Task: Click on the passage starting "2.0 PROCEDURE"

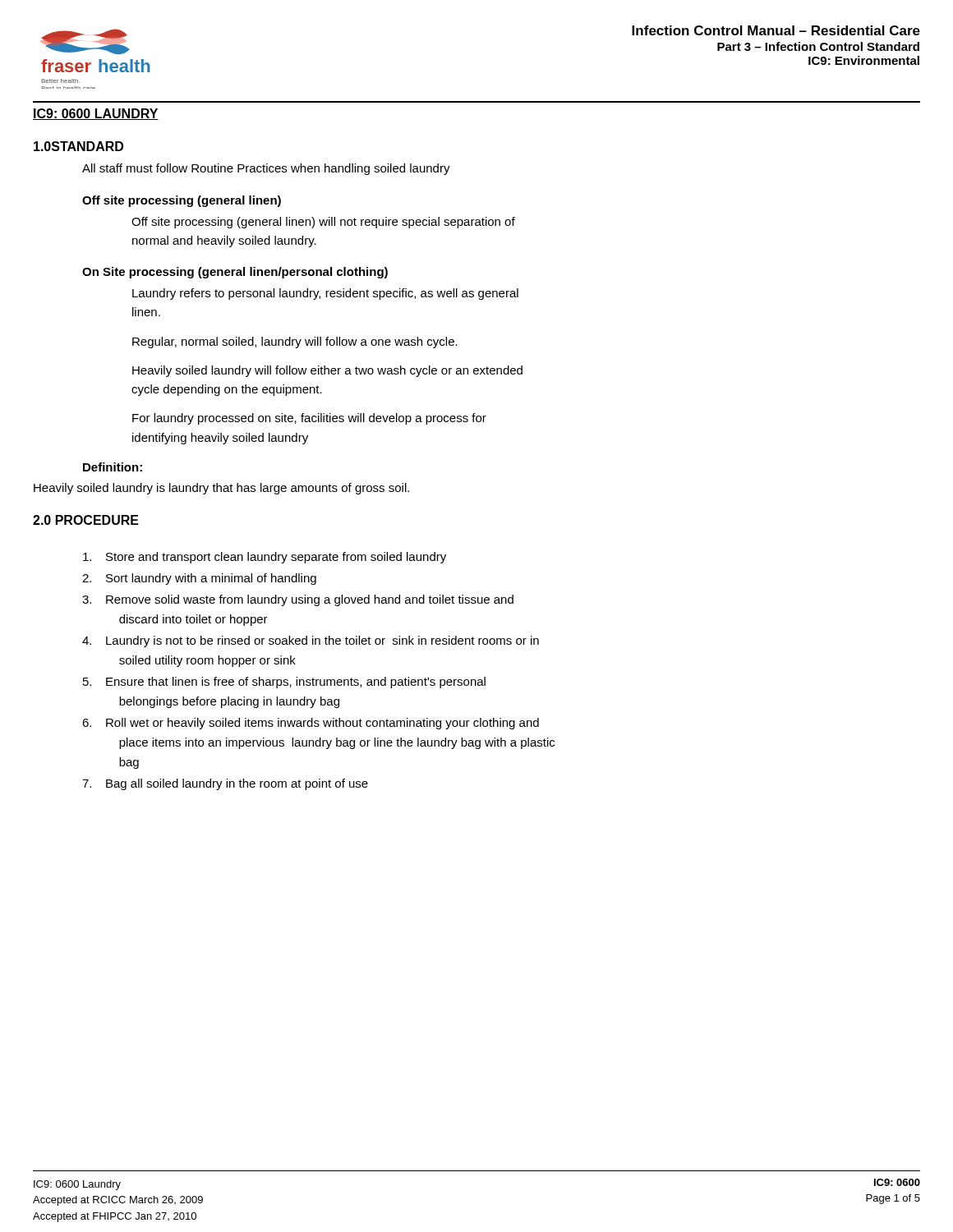Action: (x=86, y=521)
